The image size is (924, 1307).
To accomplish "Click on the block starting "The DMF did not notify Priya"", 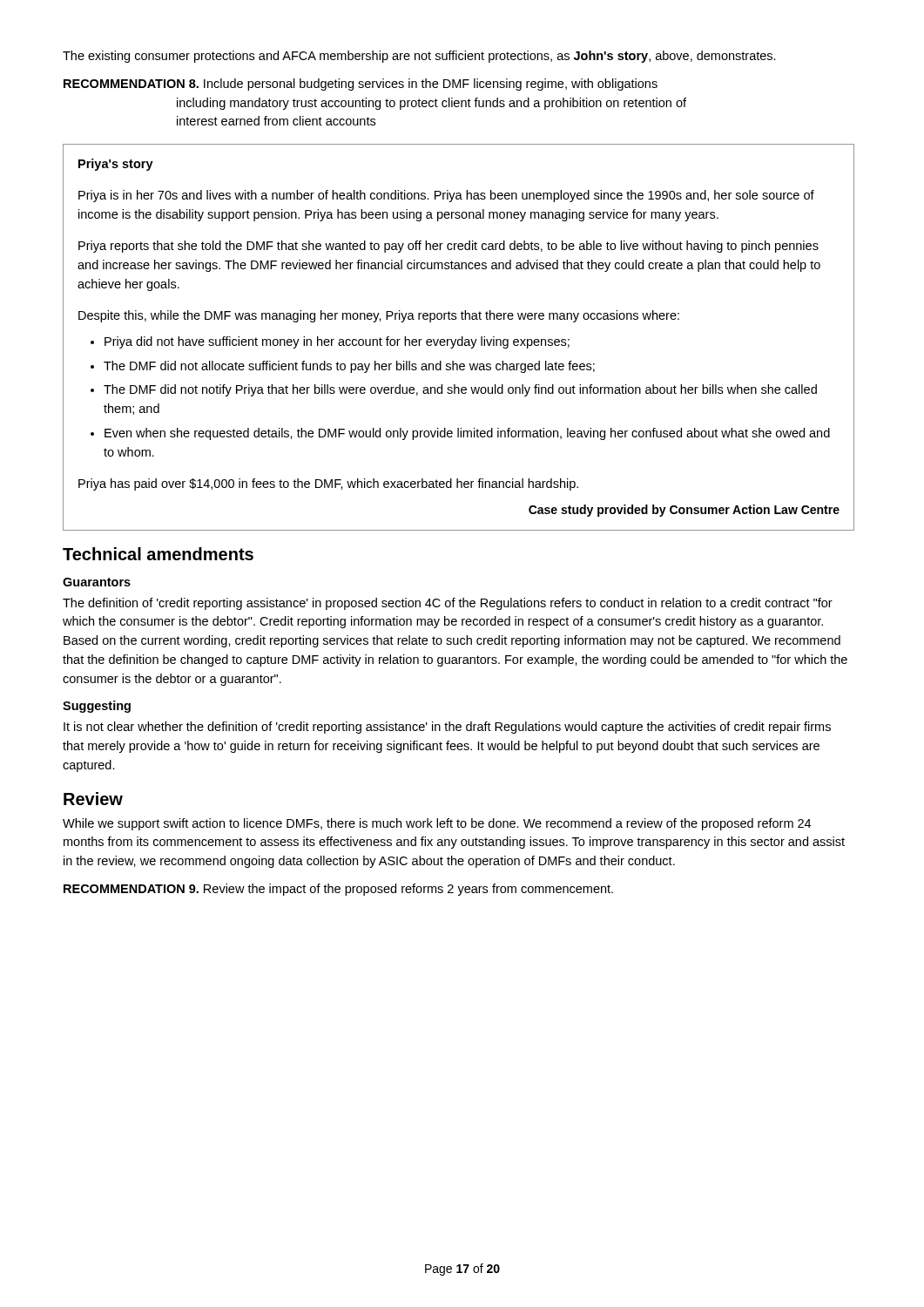I will 461,399.
